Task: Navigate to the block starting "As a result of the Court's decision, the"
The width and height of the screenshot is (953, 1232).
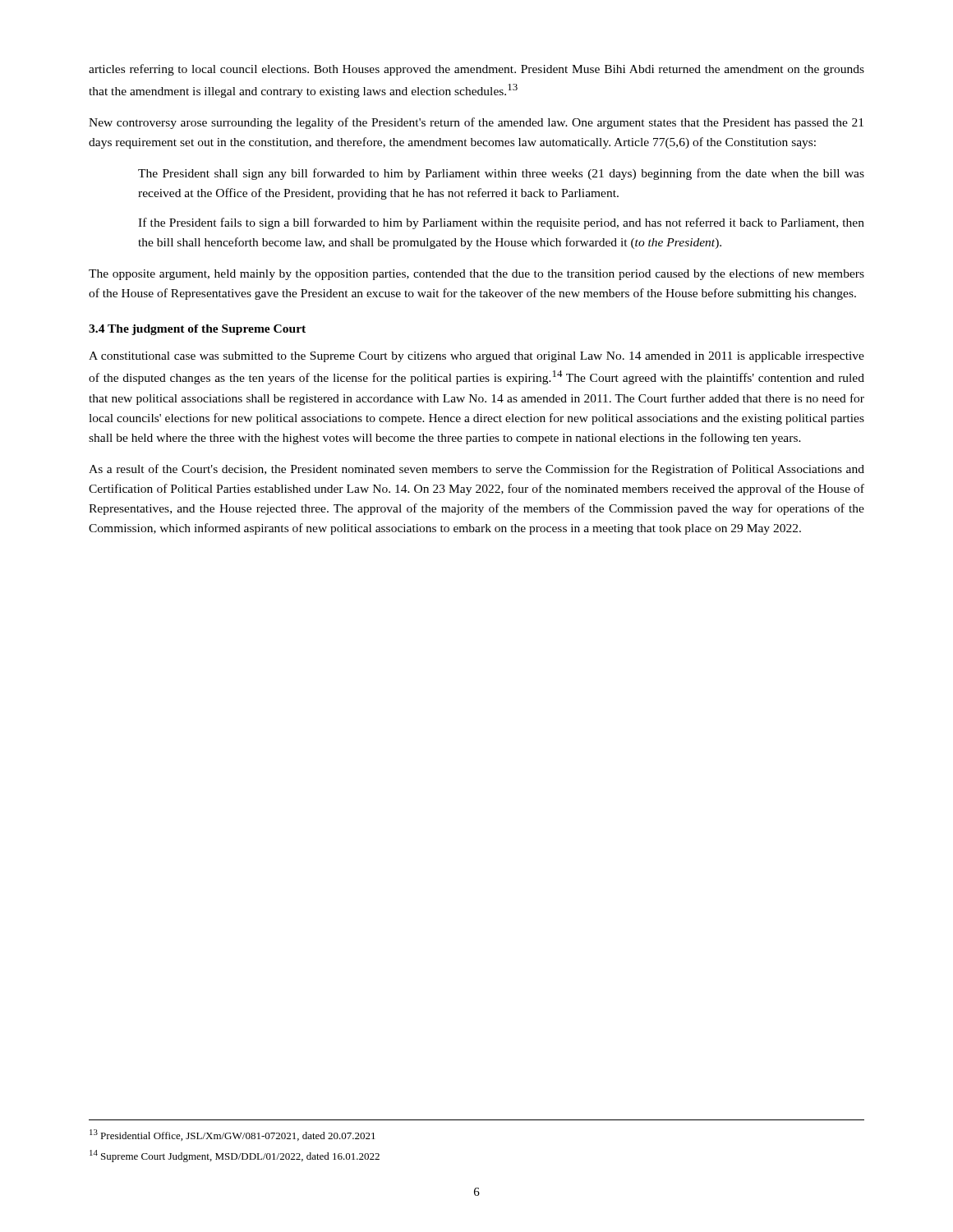Action: pyautogui.click(x=476, y=498)
